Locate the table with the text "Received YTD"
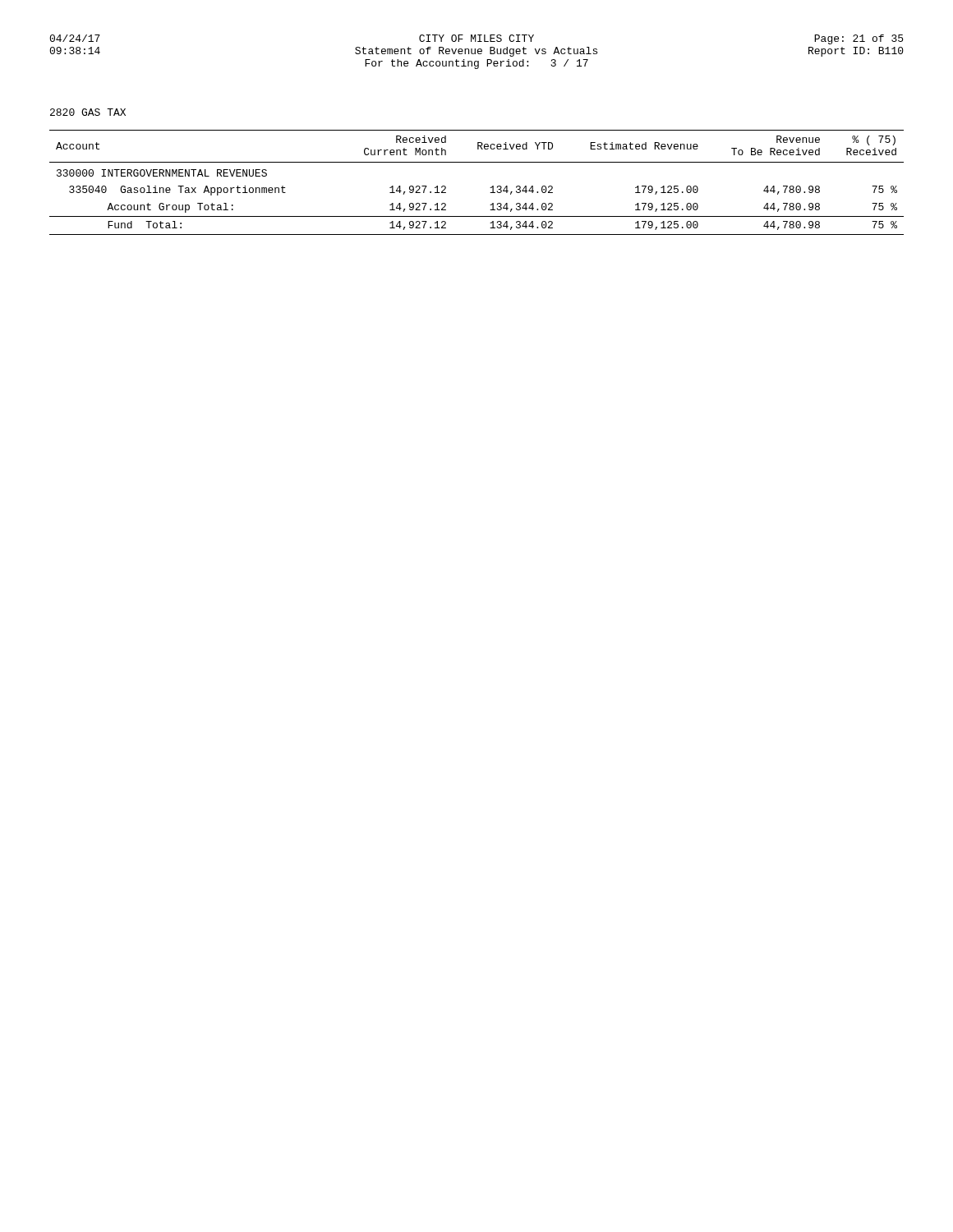Viewport: 953px width, 1232px height. 476,182
